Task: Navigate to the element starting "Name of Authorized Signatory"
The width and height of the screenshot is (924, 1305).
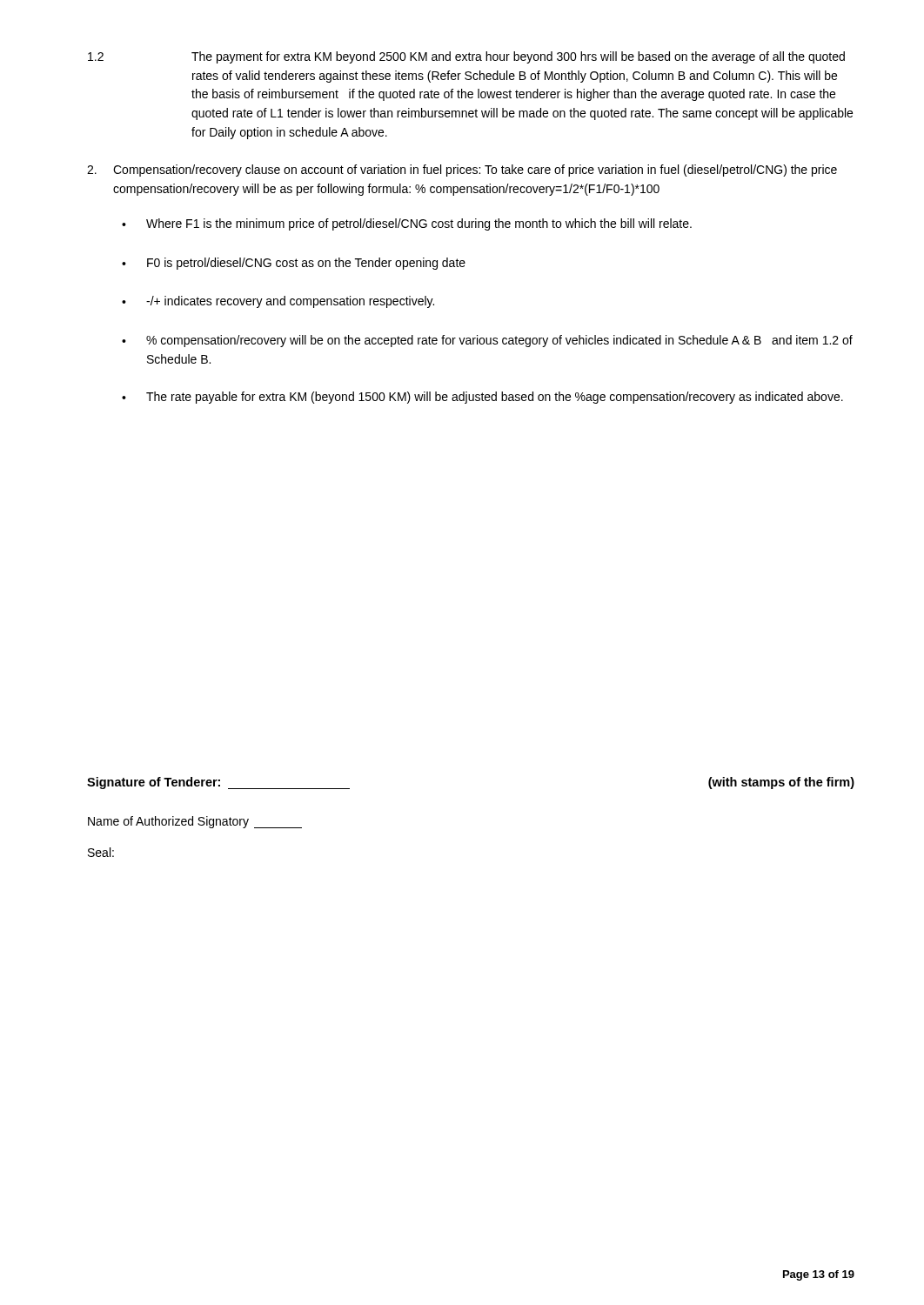Action: point(194,821)
